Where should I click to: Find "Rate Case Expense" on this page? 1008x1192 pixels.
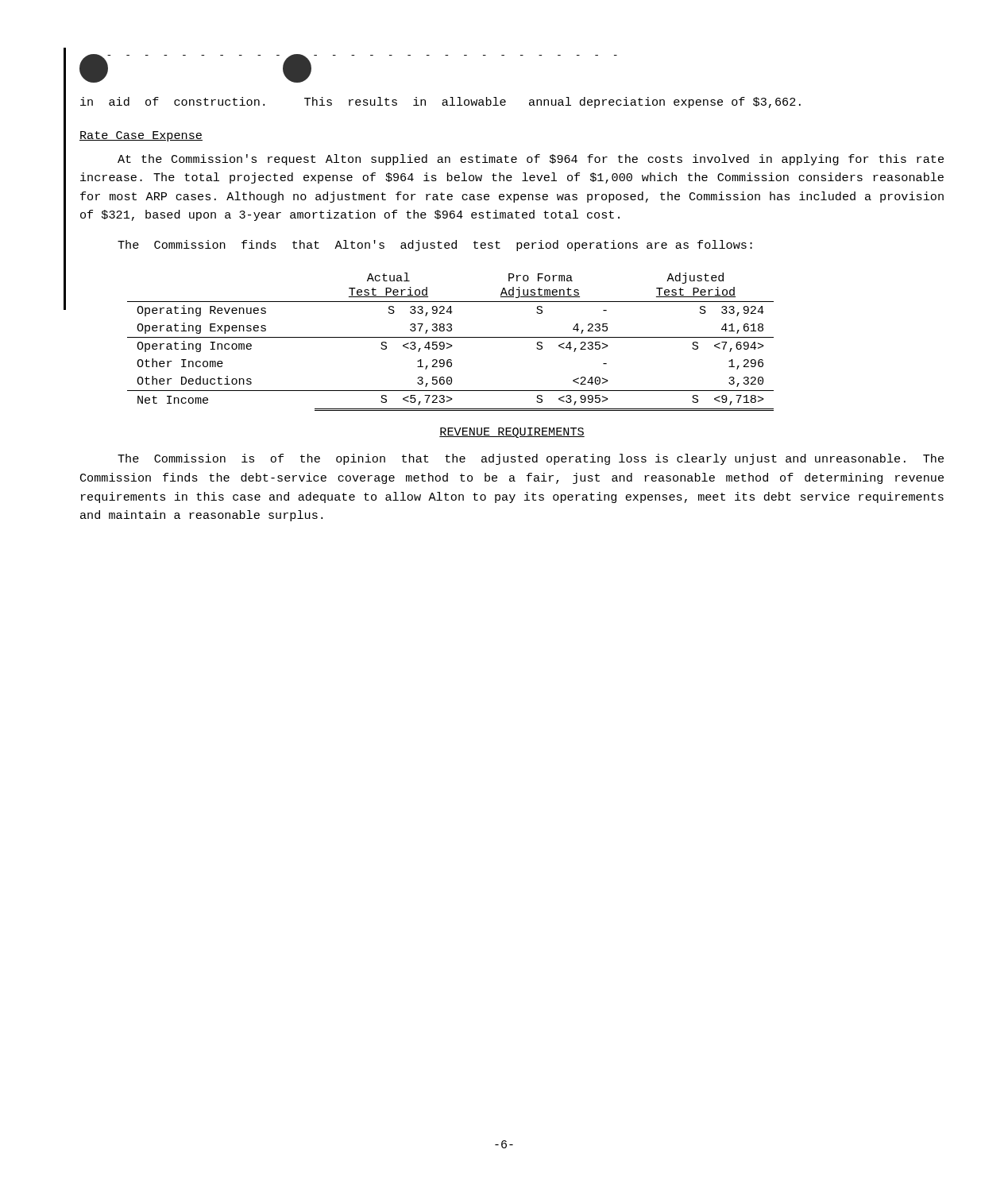[141, 136]
